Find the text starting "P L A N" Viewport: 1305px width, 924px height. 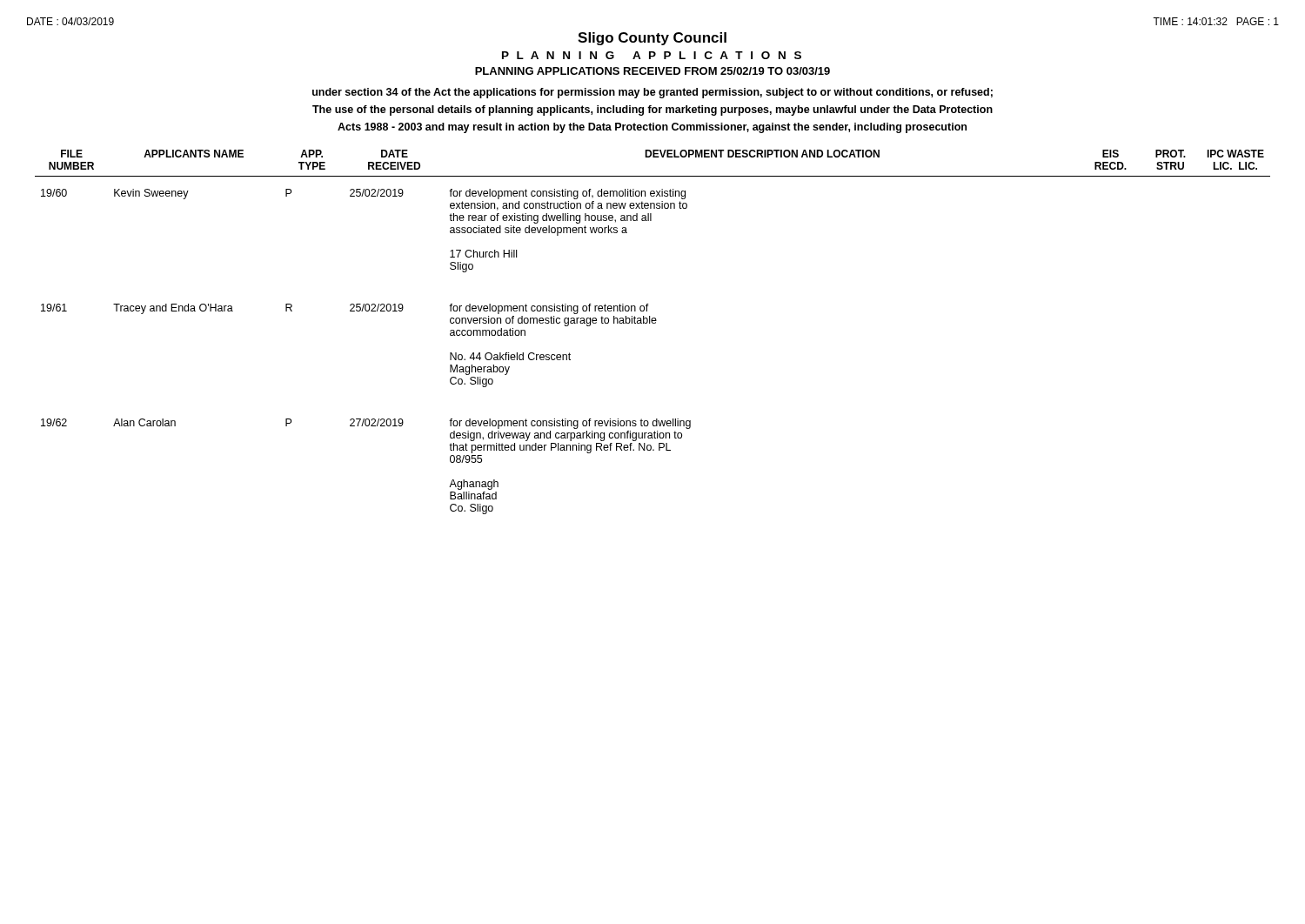click(652, 55)
